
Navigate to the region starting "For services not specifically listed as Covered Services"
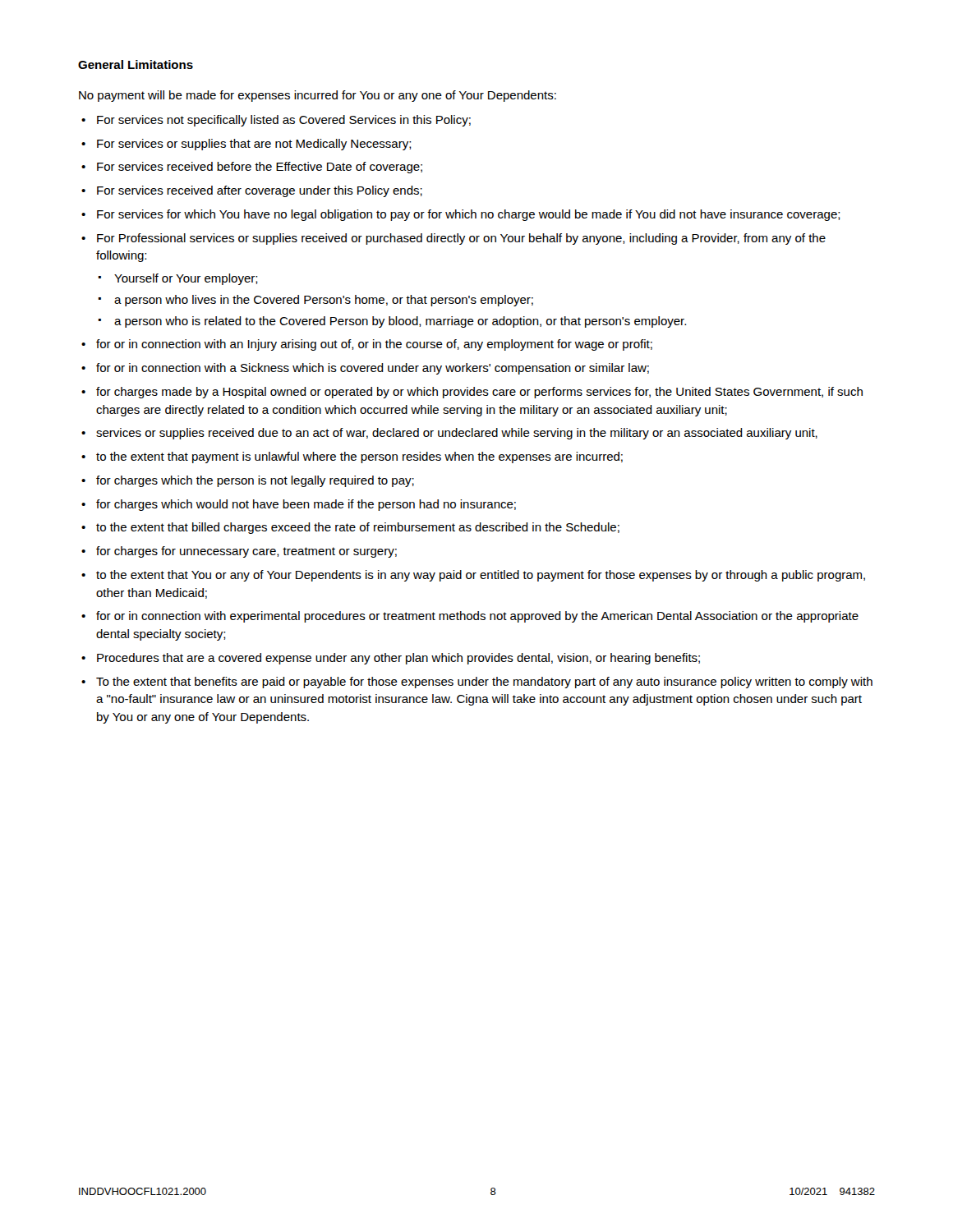click(x=284, y=119)
